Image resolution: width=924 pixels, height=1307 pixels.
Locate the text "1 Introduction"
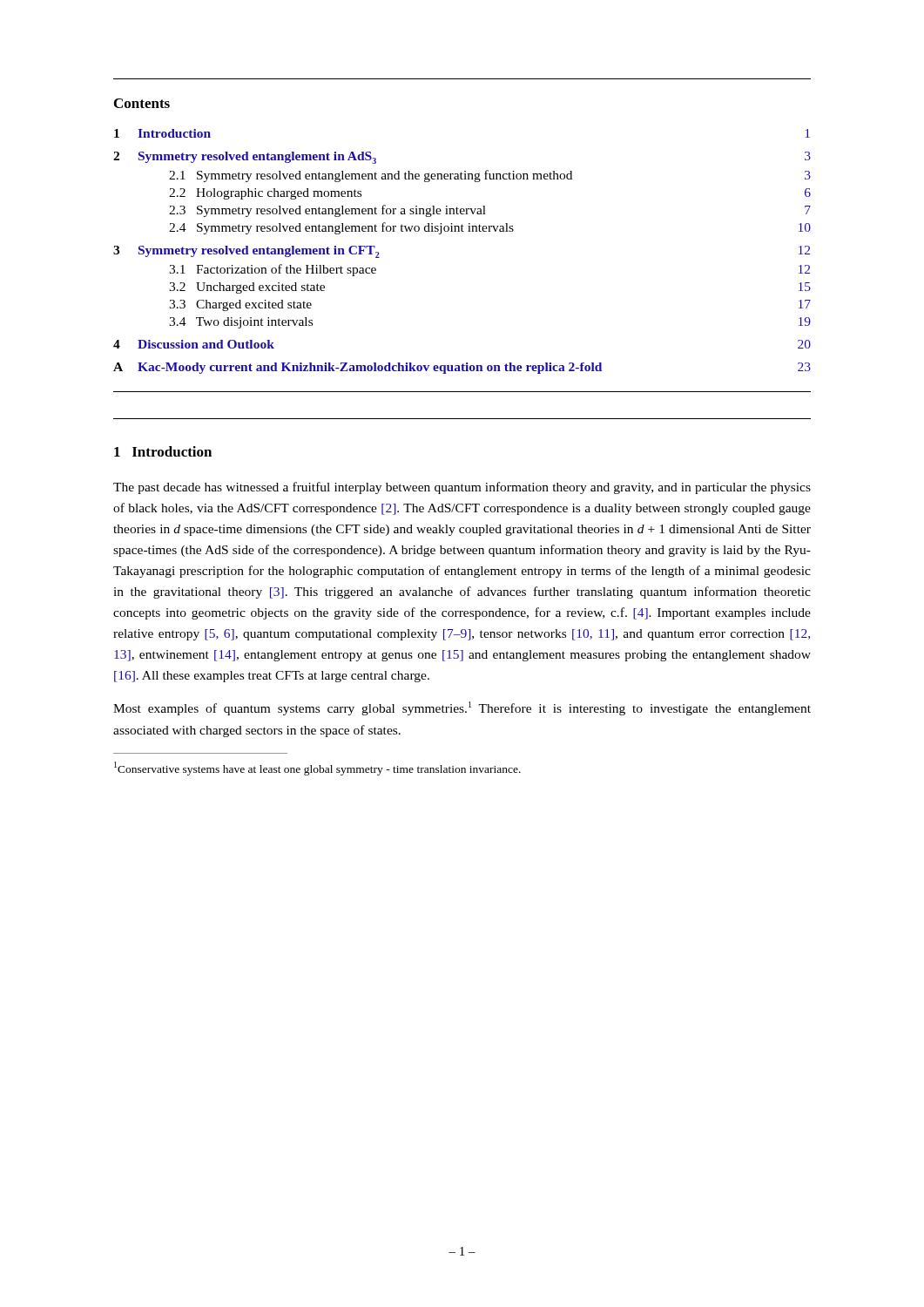click(x=163, y=452)
